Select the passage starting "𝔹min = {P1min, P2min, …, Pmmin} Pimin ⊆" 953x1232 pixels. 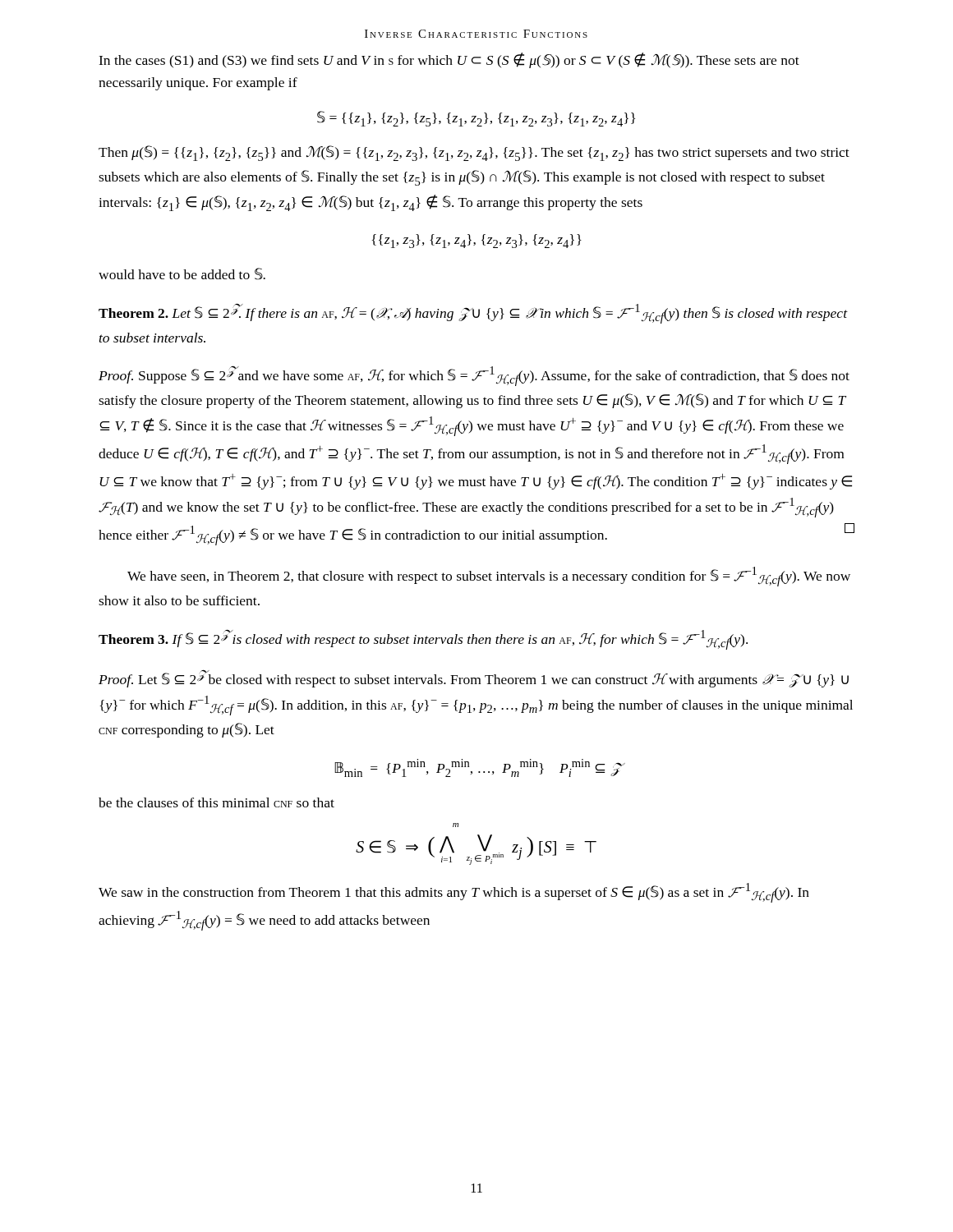click(476, 768)
